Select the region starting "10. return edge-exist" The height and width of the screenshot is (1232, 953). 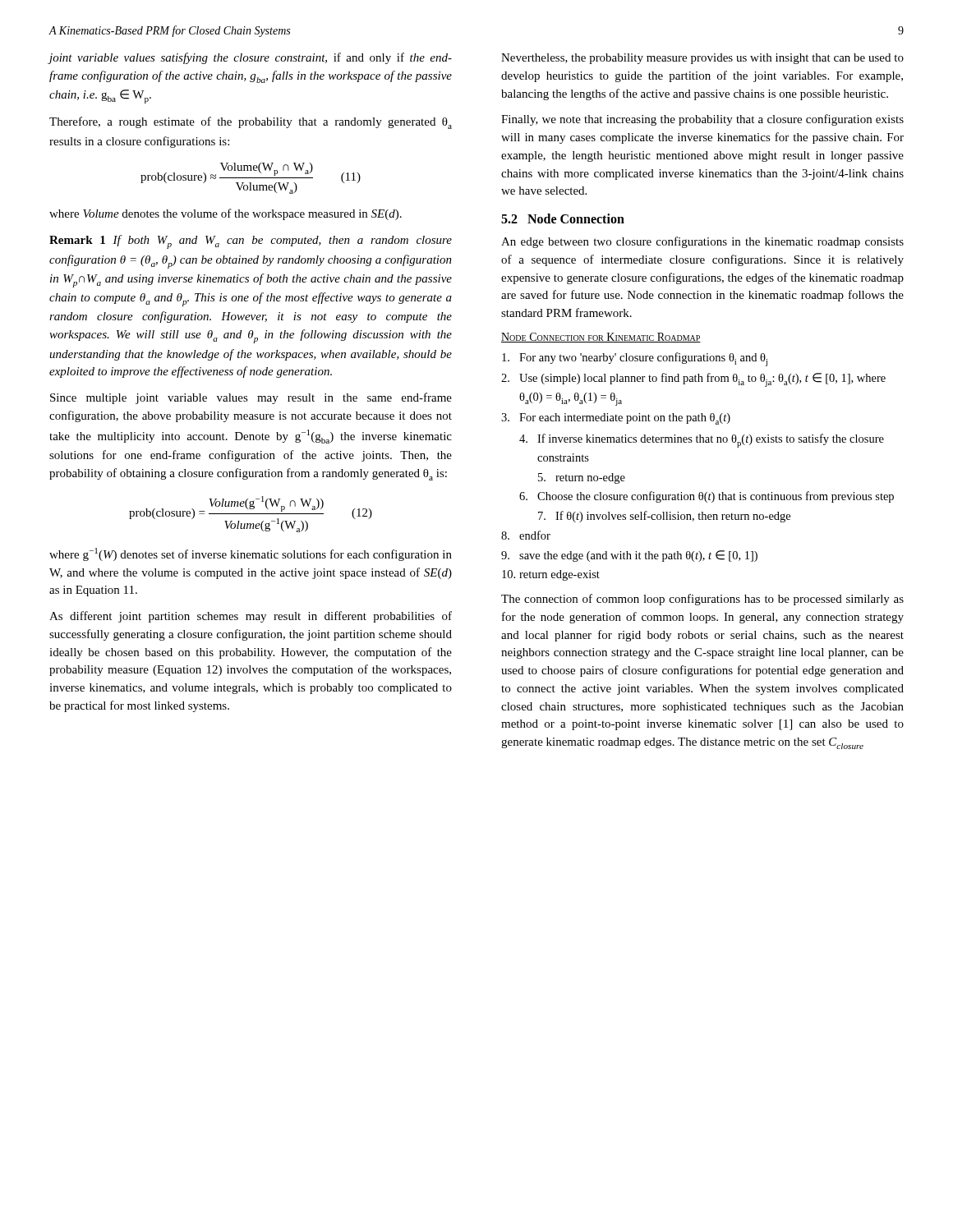pos(550,575)
